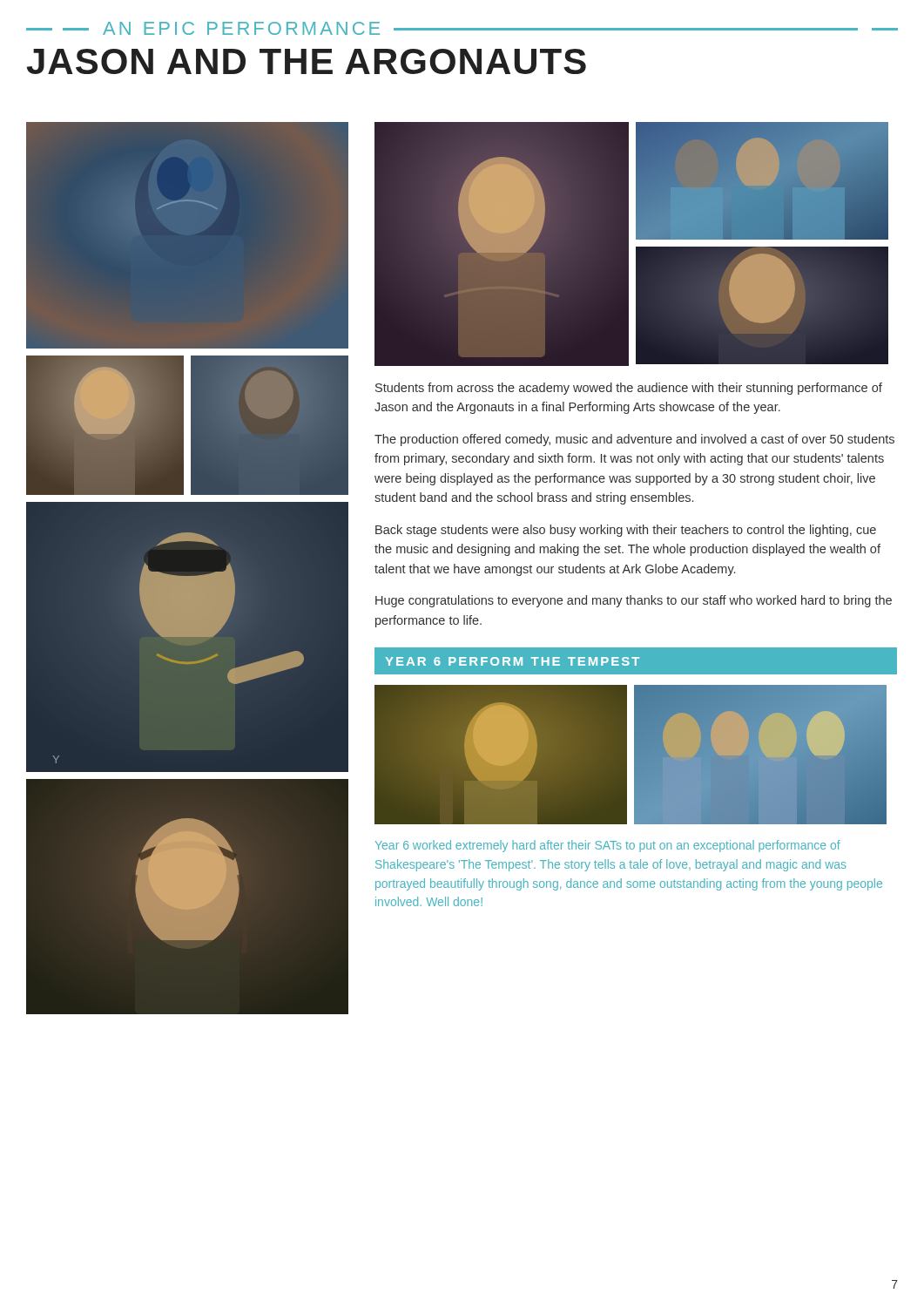Select the text starting "Back stage students were"
This screenshot has width=924, height=1307.
click(627, 549)
